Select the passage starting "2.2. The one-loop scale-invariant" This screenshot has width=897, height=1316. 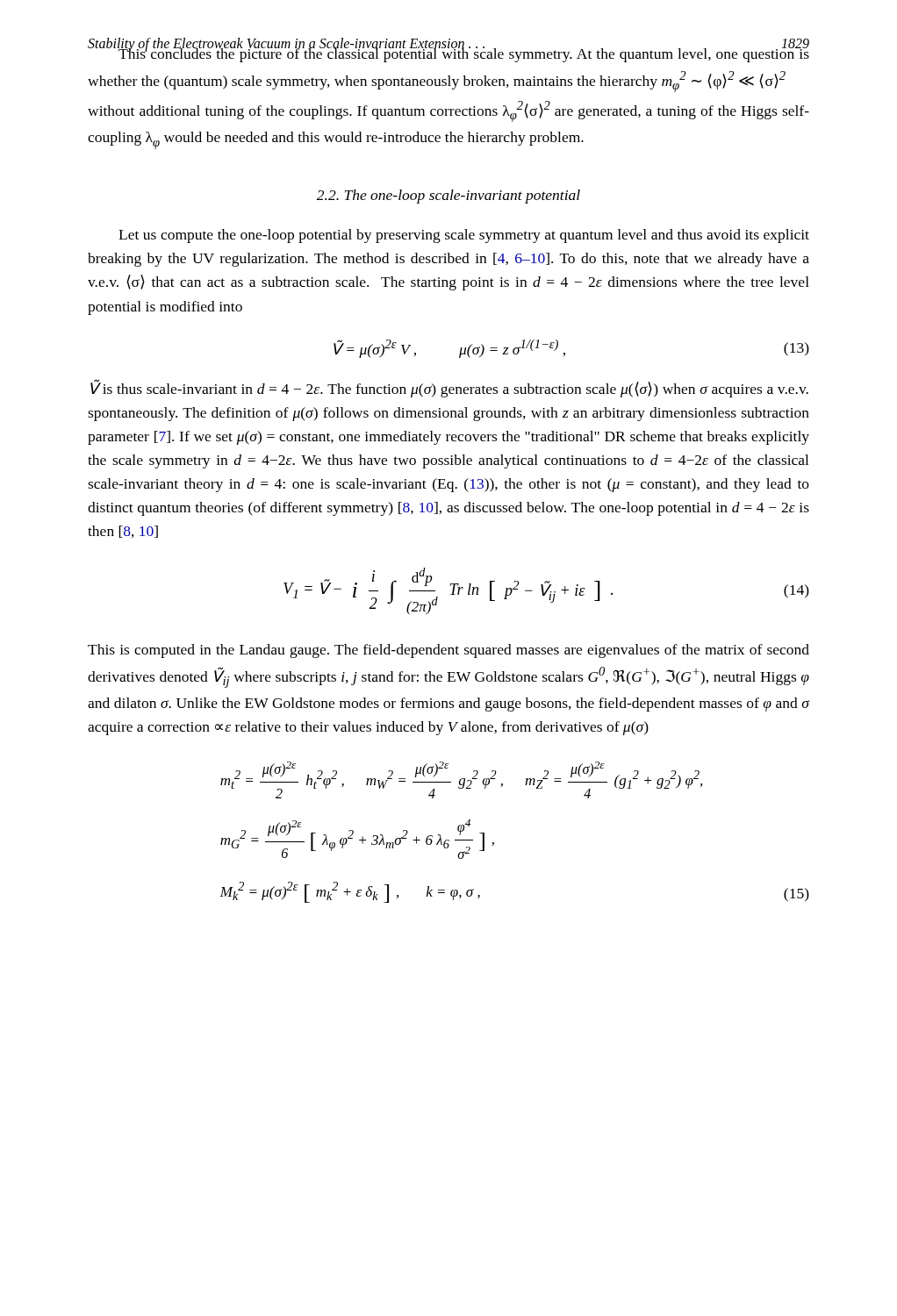[x=448, y=195]
